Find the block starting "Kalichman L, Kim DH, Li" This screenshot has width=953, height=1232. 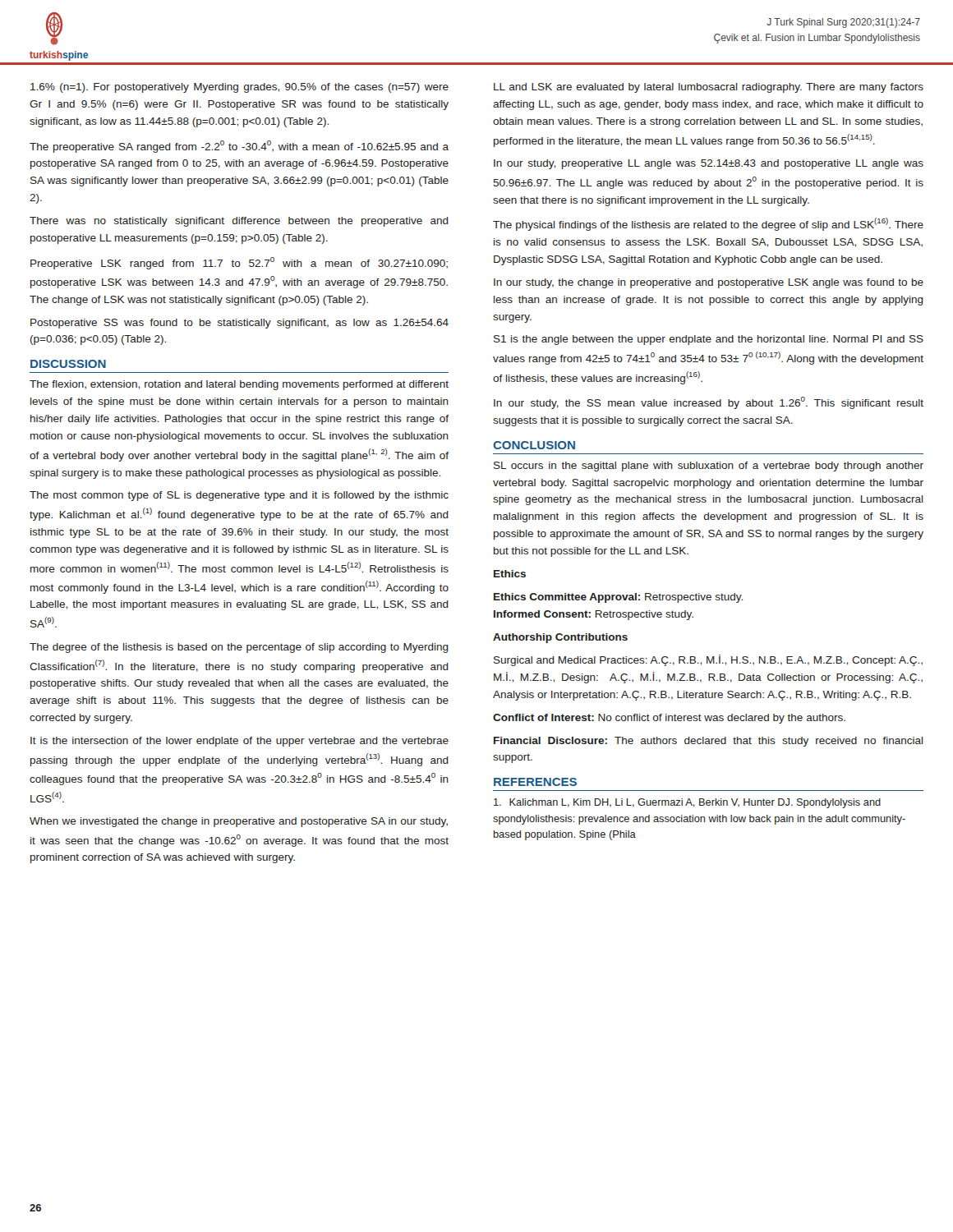pos(699,817)
